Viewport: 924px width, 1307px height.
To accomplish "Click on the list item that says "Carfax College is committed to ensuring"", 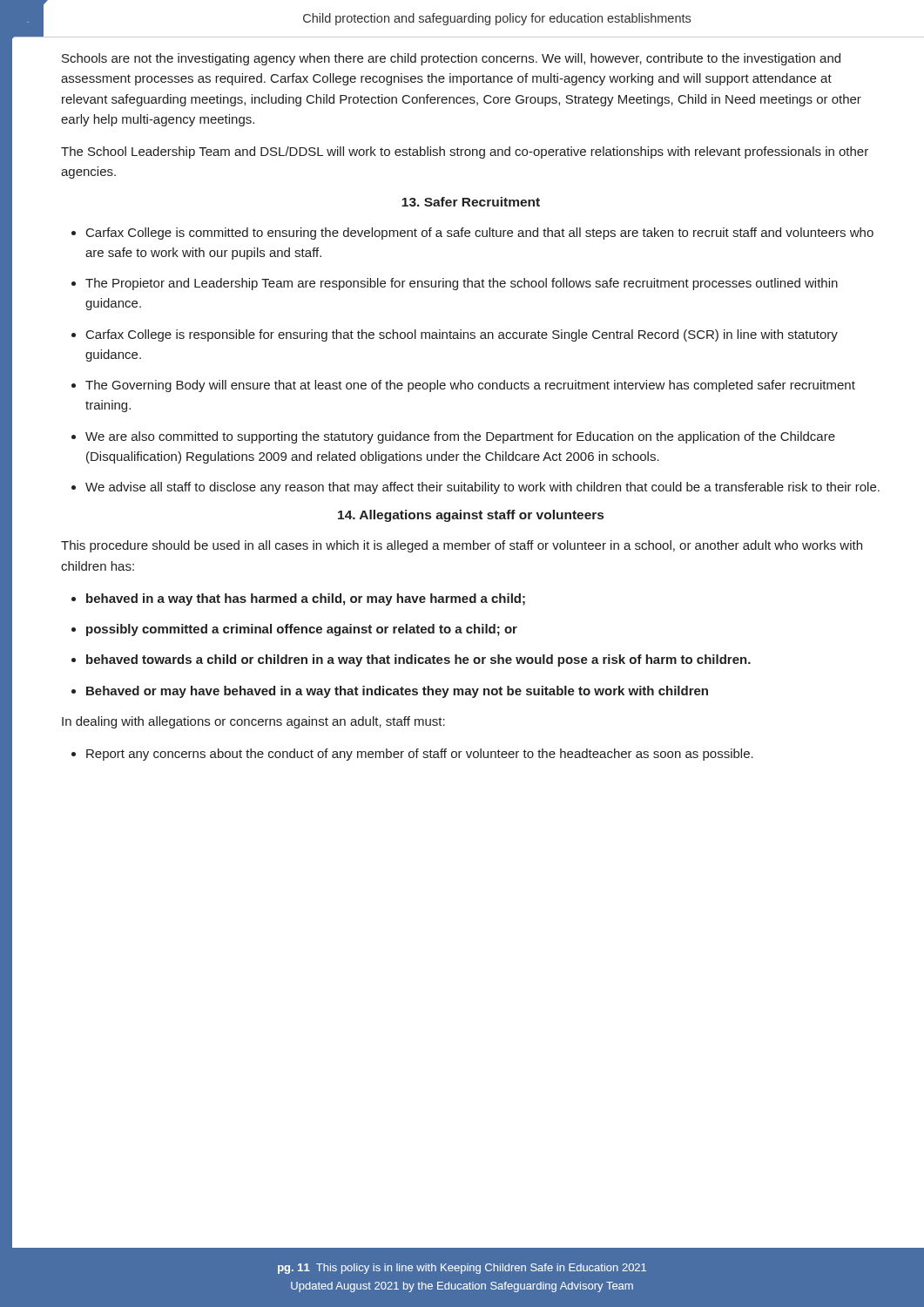I will [480, 242].
